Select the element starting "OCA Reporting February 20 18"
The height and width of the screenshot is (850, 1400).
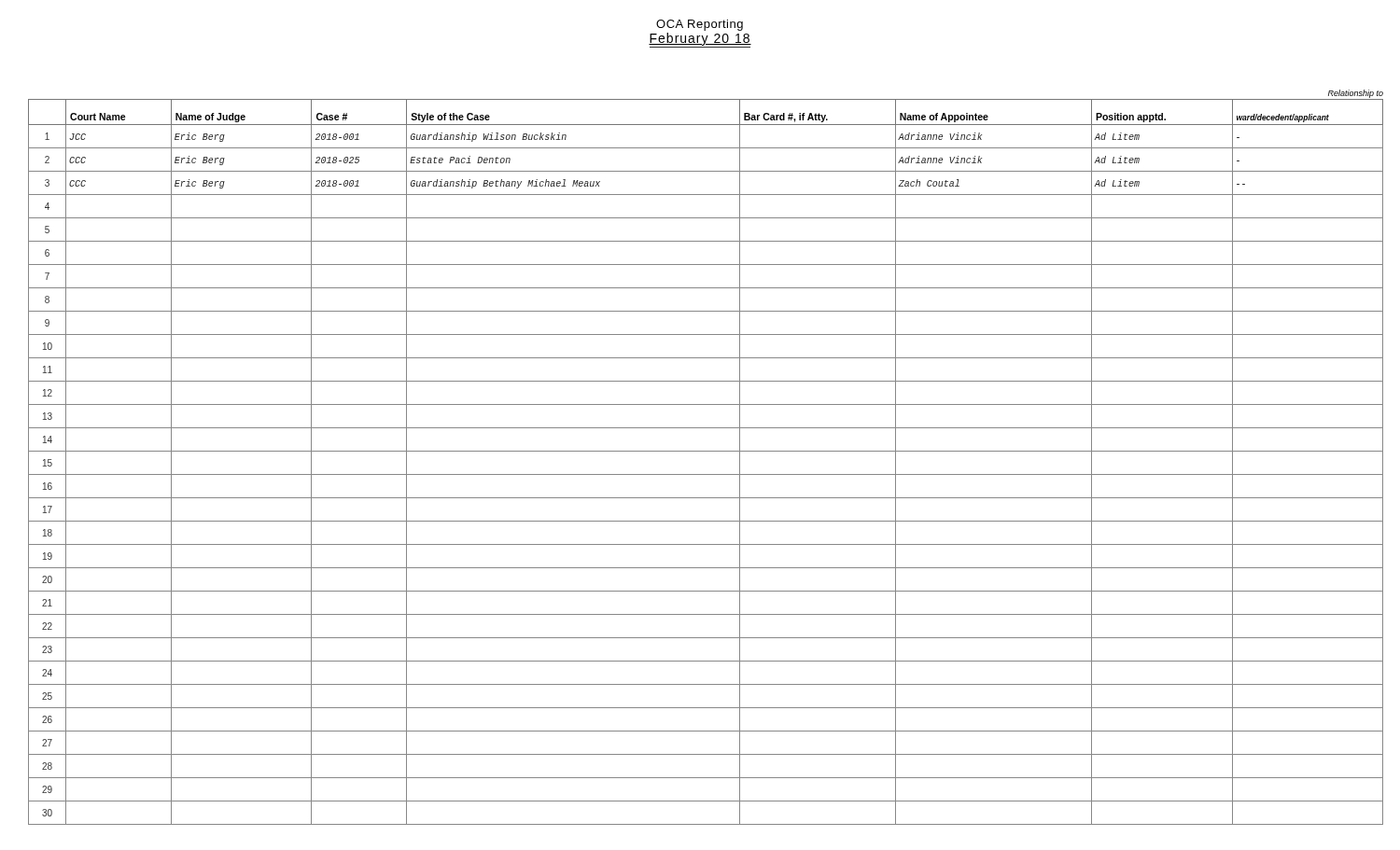[700, 32]
